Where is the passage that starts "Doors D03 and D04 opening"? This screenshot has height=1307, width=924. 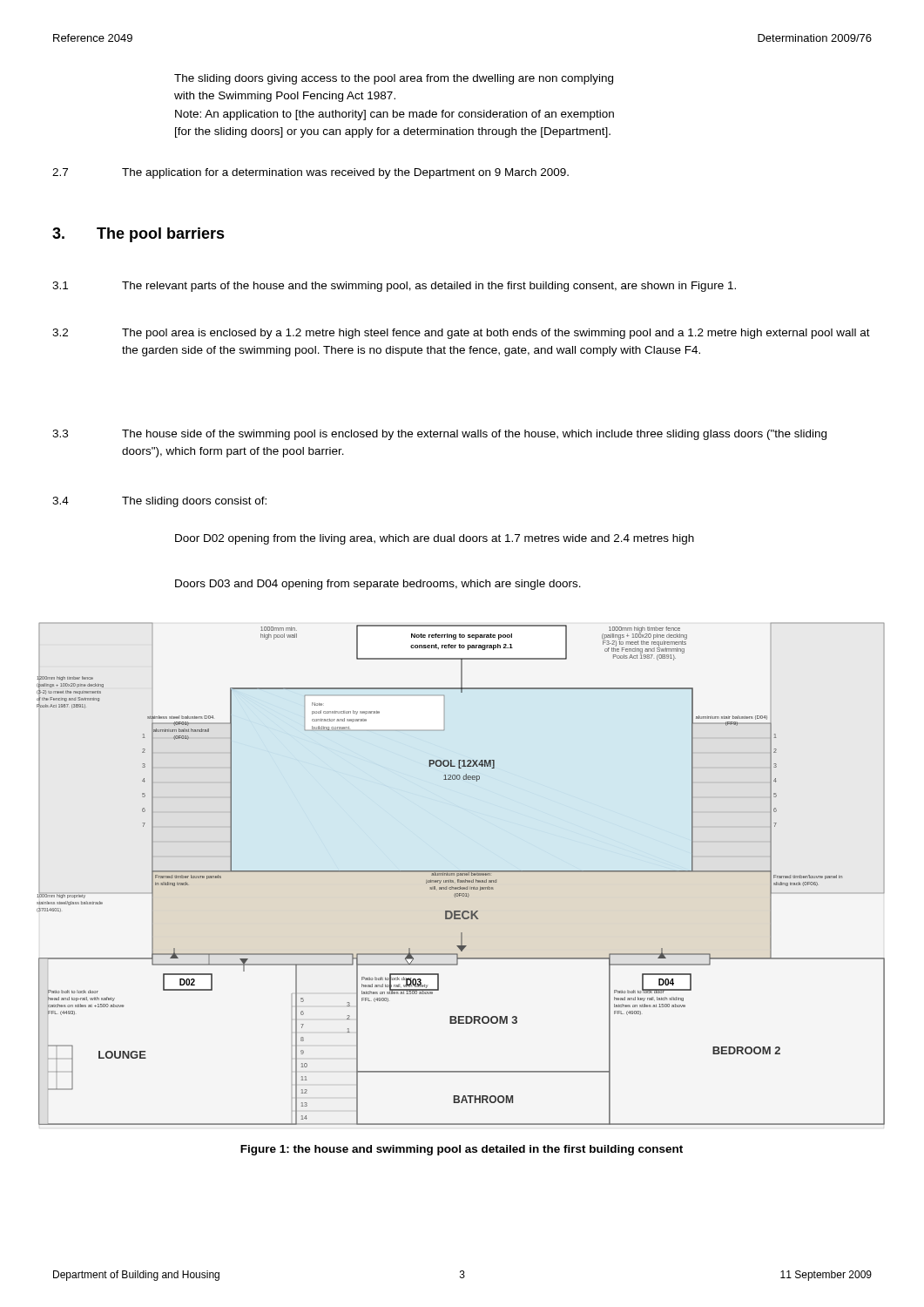[378, 583]
